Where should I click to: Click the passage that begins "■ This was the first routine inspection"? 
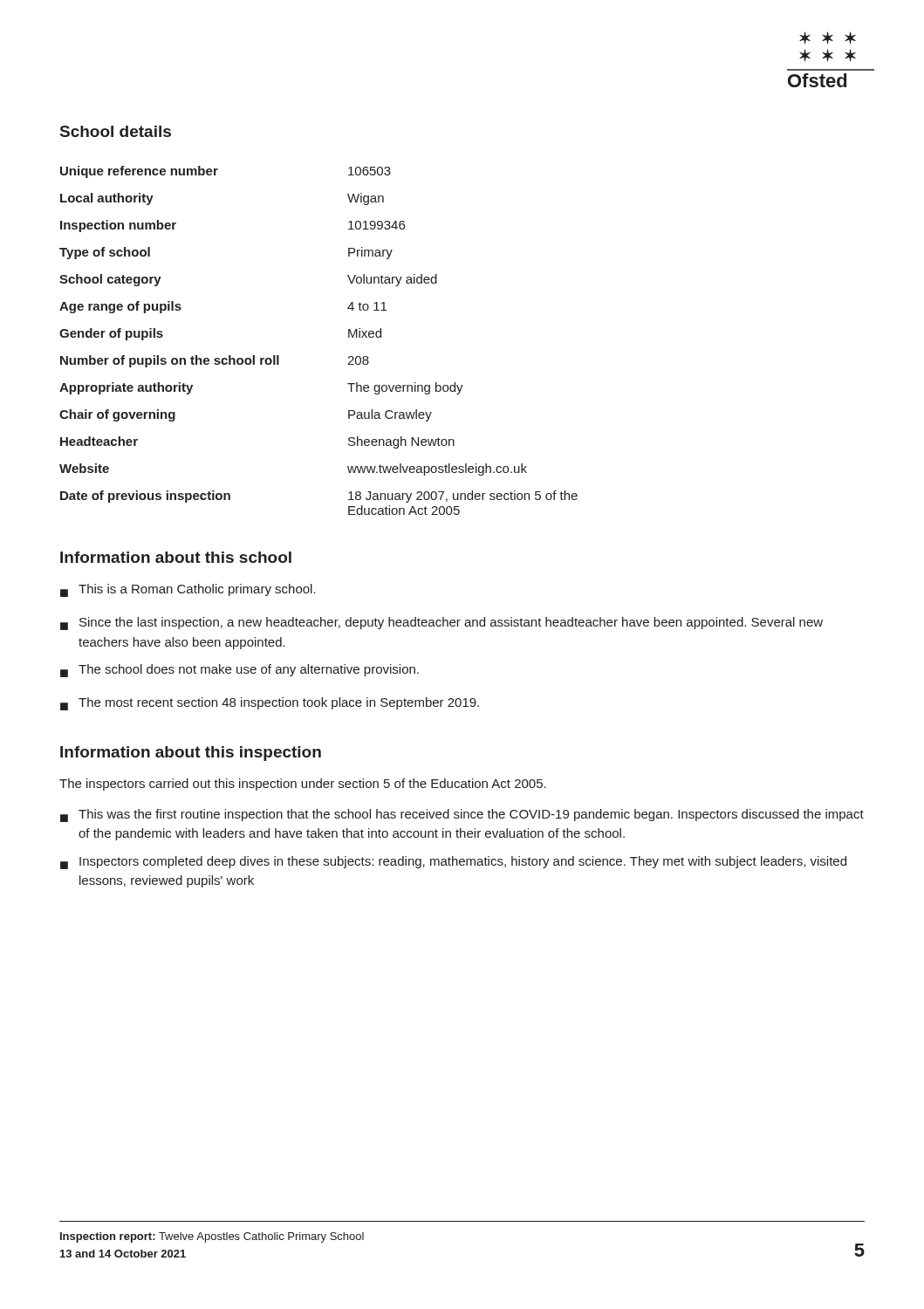(462, 824)
